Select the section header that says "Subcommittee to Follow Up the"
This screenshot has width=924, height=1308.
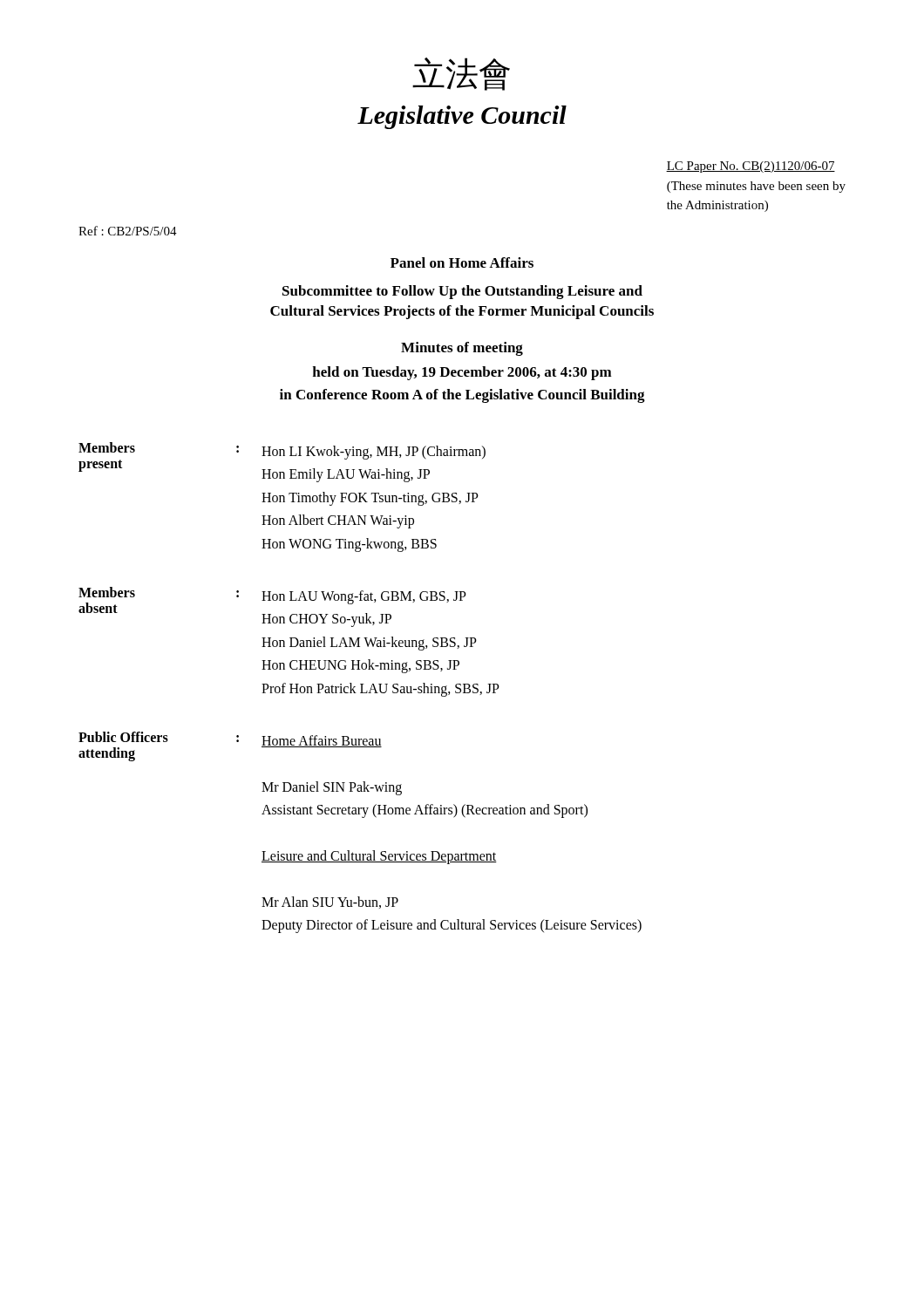click(x=462, y=301)
